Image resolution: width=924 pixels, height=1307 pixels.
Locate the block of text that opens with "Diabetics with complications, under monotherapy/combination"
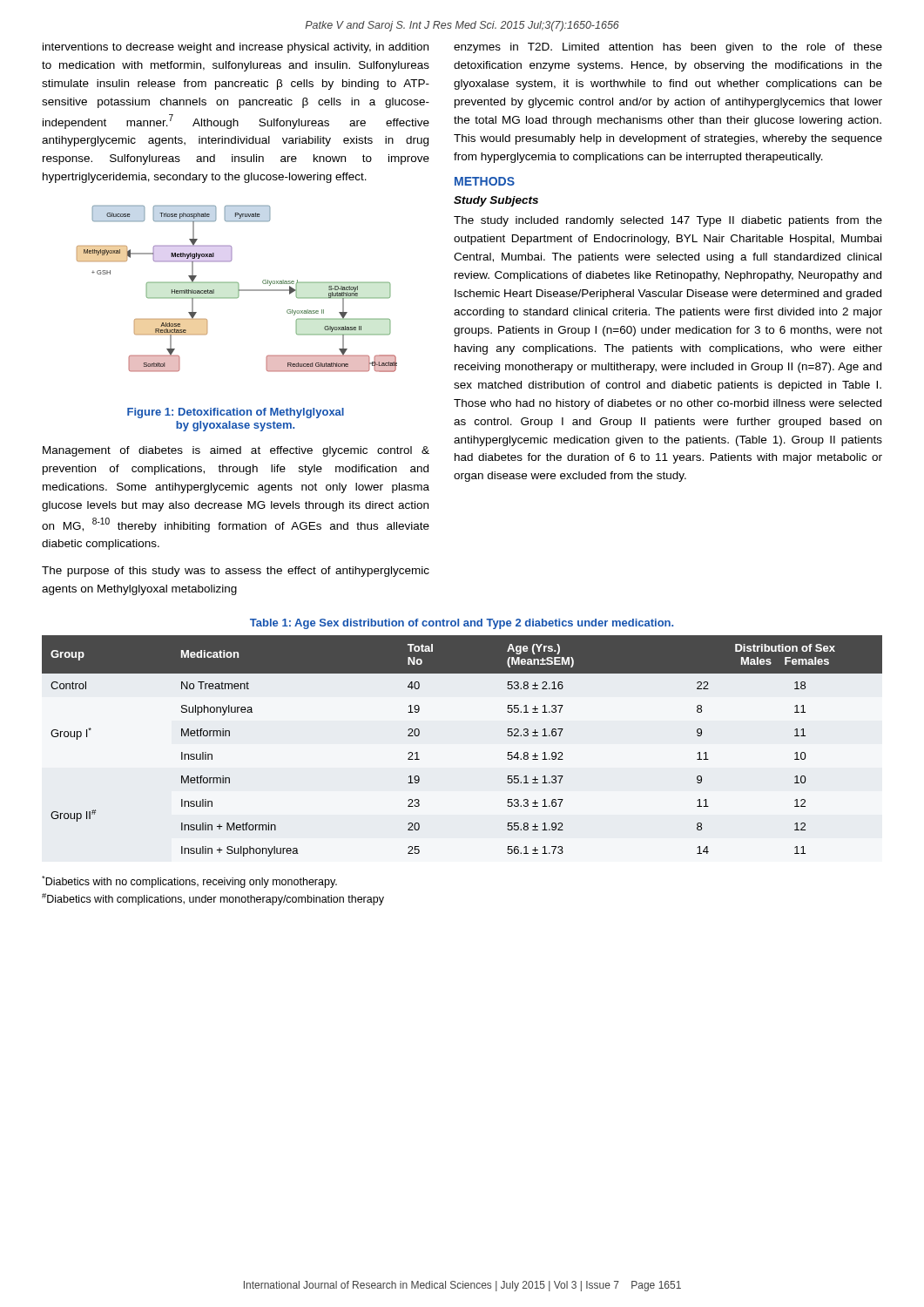213,898
